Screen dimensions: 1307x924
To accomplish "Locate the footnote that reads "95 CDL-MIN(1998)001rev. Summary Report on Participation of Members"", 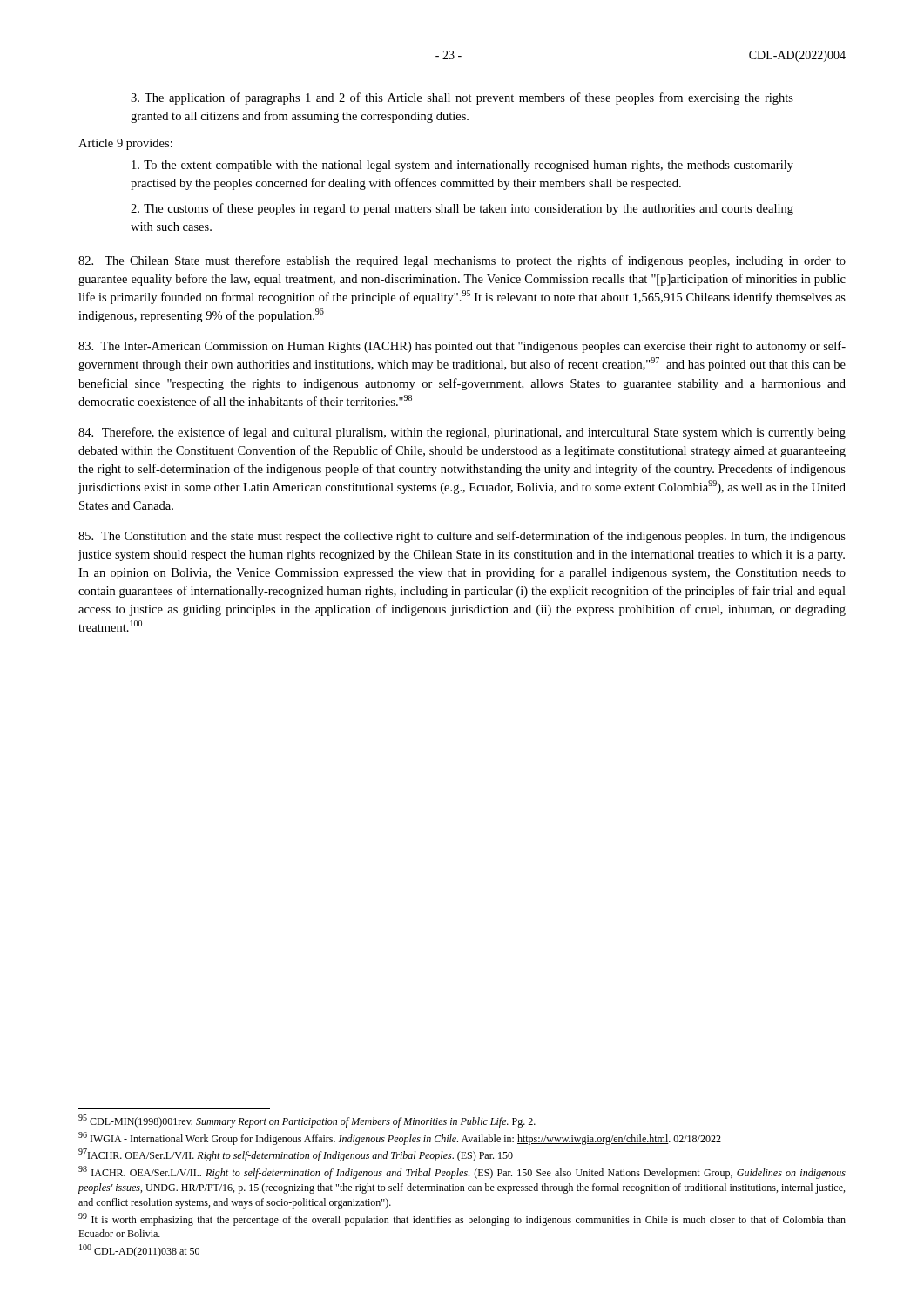I will tap(307, 1121).
